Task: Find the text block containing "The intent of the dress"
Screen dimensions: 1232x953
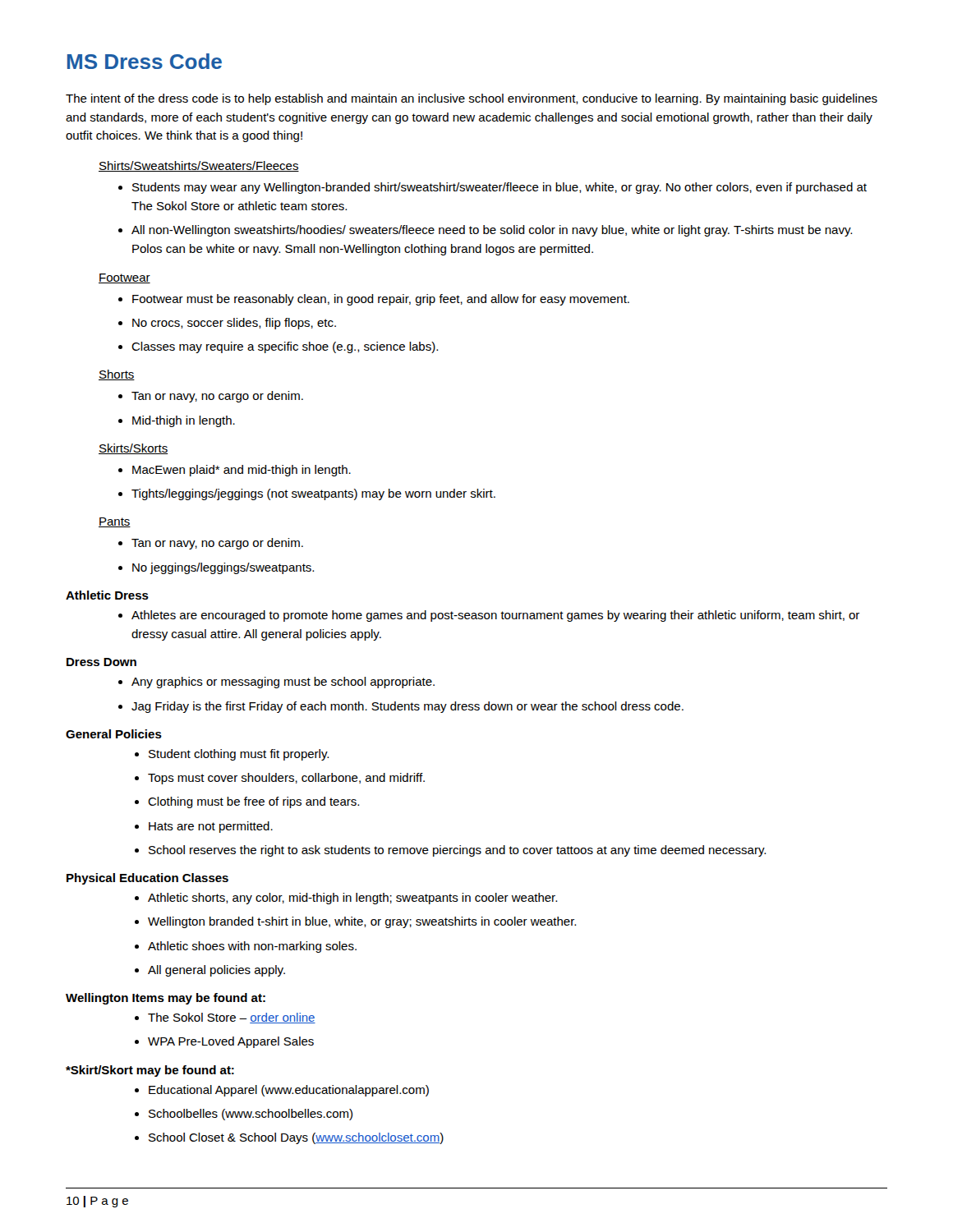Action: [x=476, y=117]
